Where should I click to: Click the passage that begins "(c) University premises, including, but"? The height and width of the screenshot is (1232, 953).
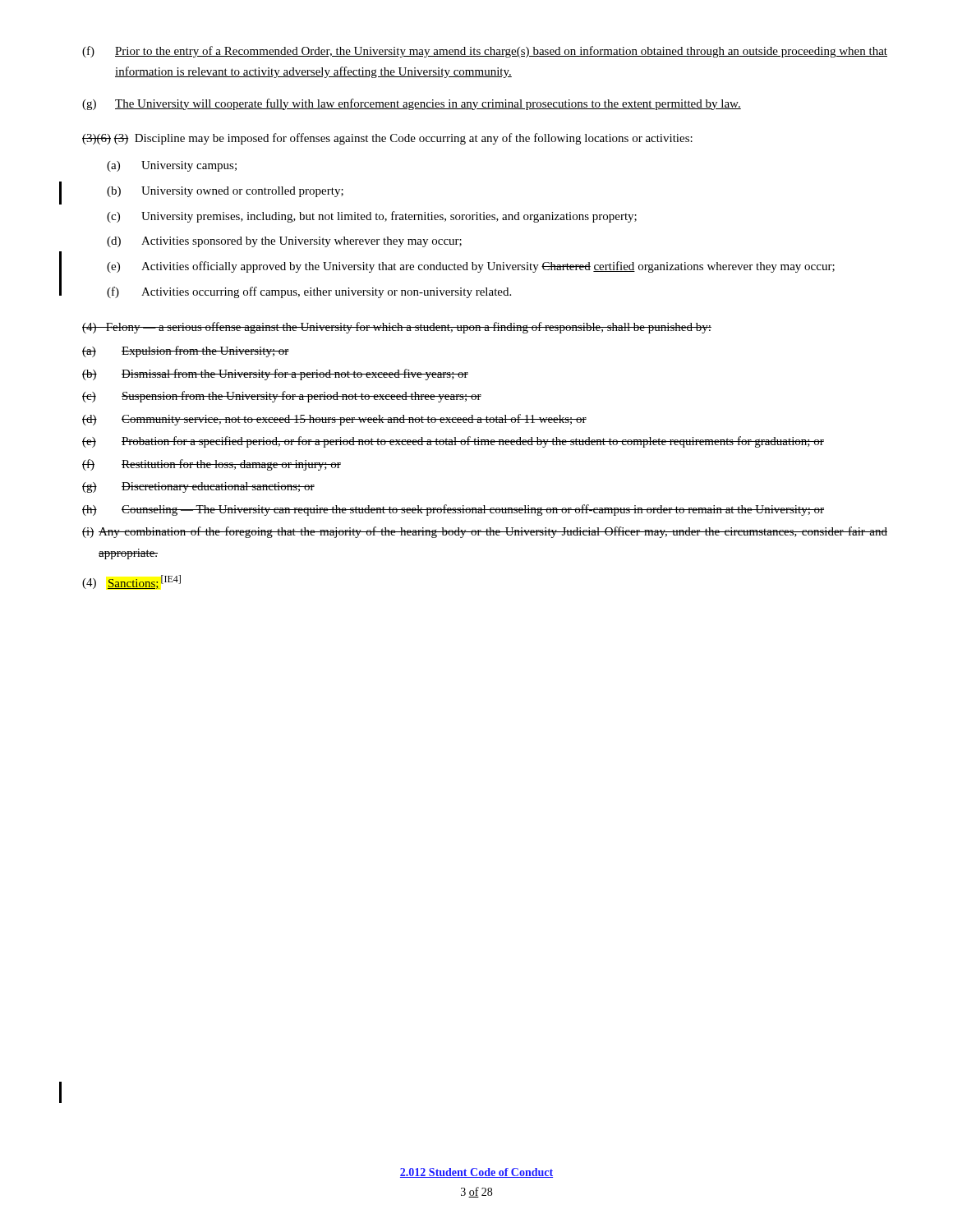point(497,216)
